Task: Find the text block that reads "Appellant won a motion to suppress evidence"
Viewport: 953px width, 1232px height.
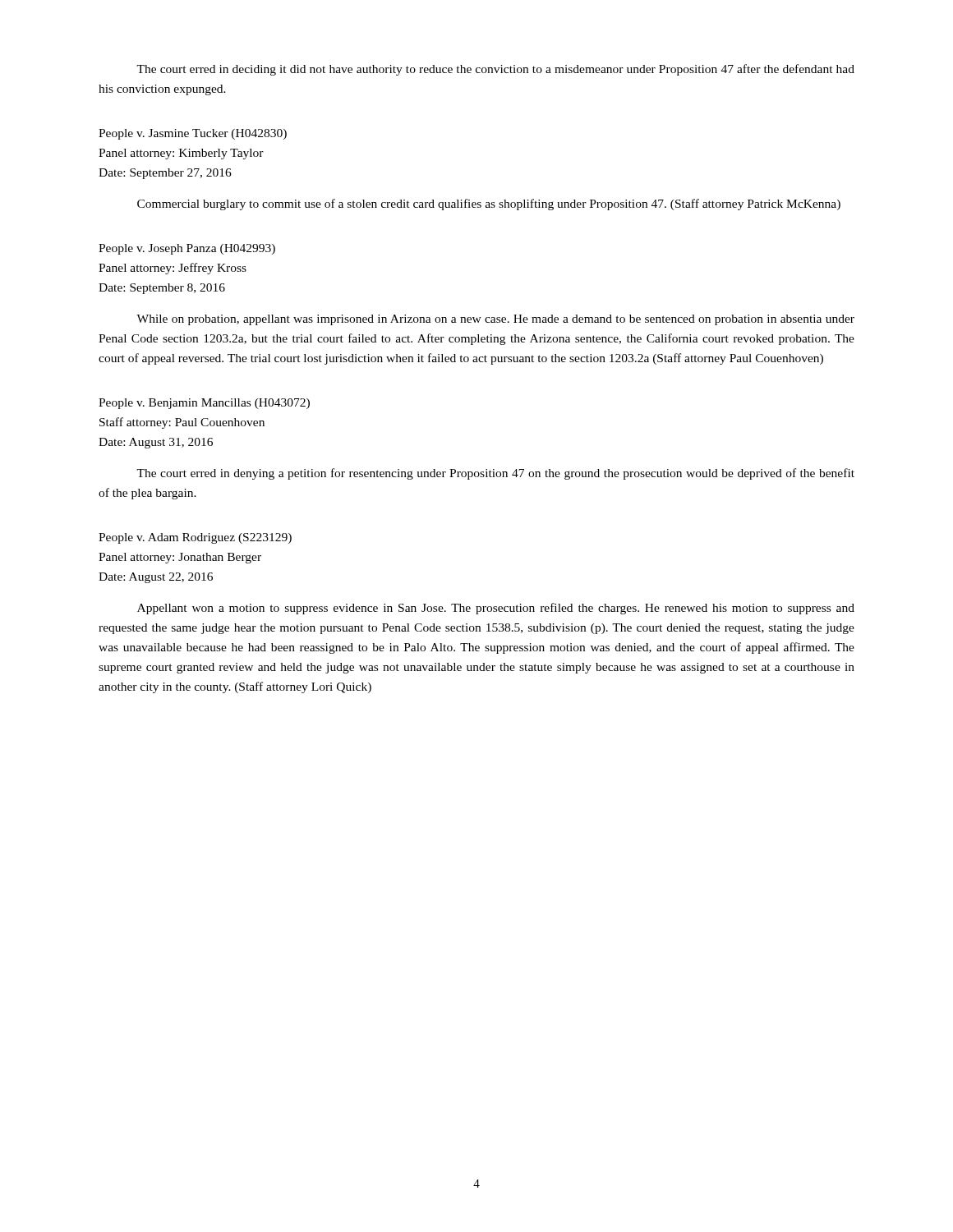Action: [x=476, y=647]
